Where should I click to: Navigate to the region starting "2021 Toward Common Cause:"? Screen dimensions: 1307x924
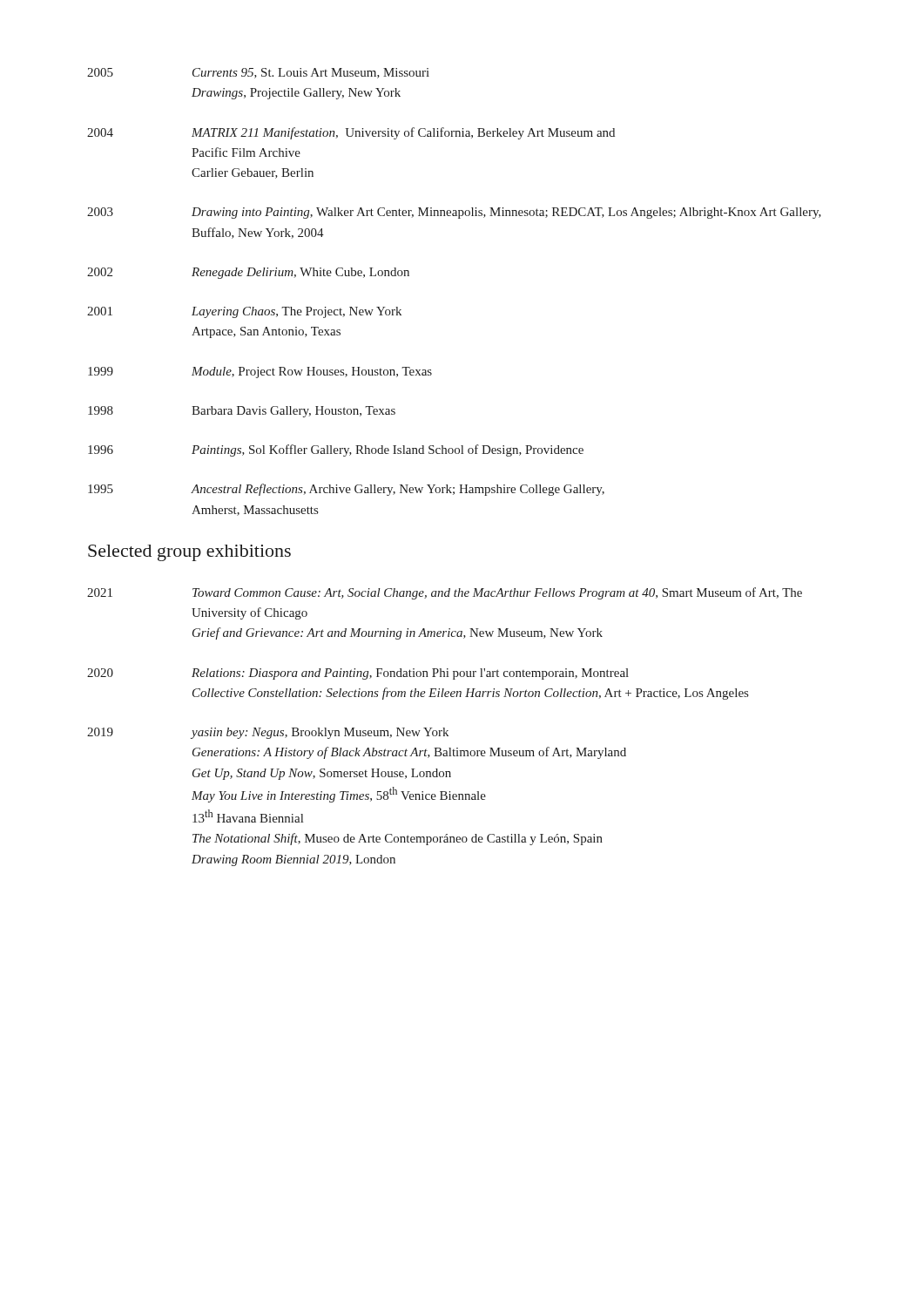pyautogui.click(x=445, y=593)
